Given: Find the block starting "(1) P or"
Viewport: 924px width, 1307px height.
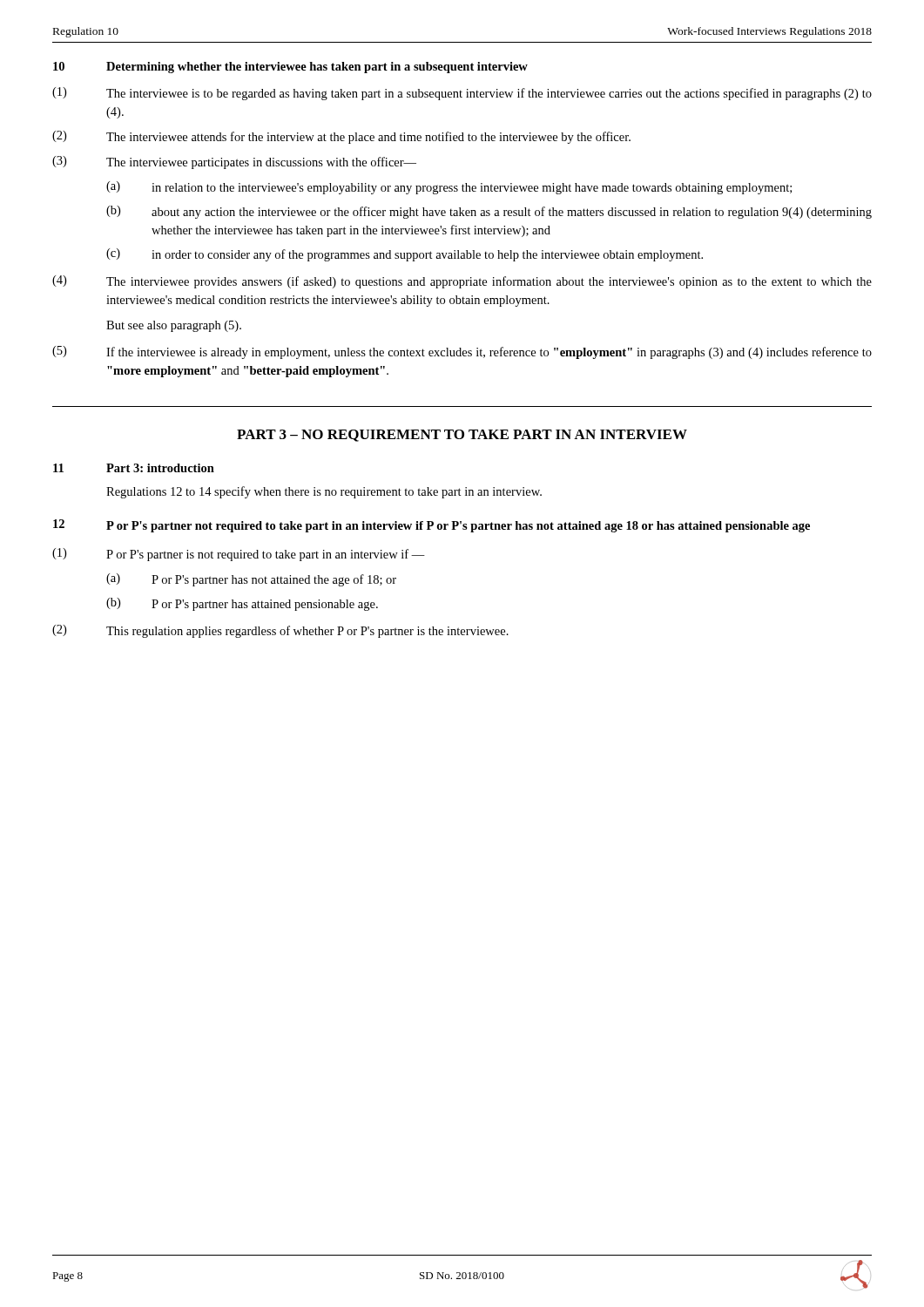Looking at the screenshot, I should (x=239, y=555).
